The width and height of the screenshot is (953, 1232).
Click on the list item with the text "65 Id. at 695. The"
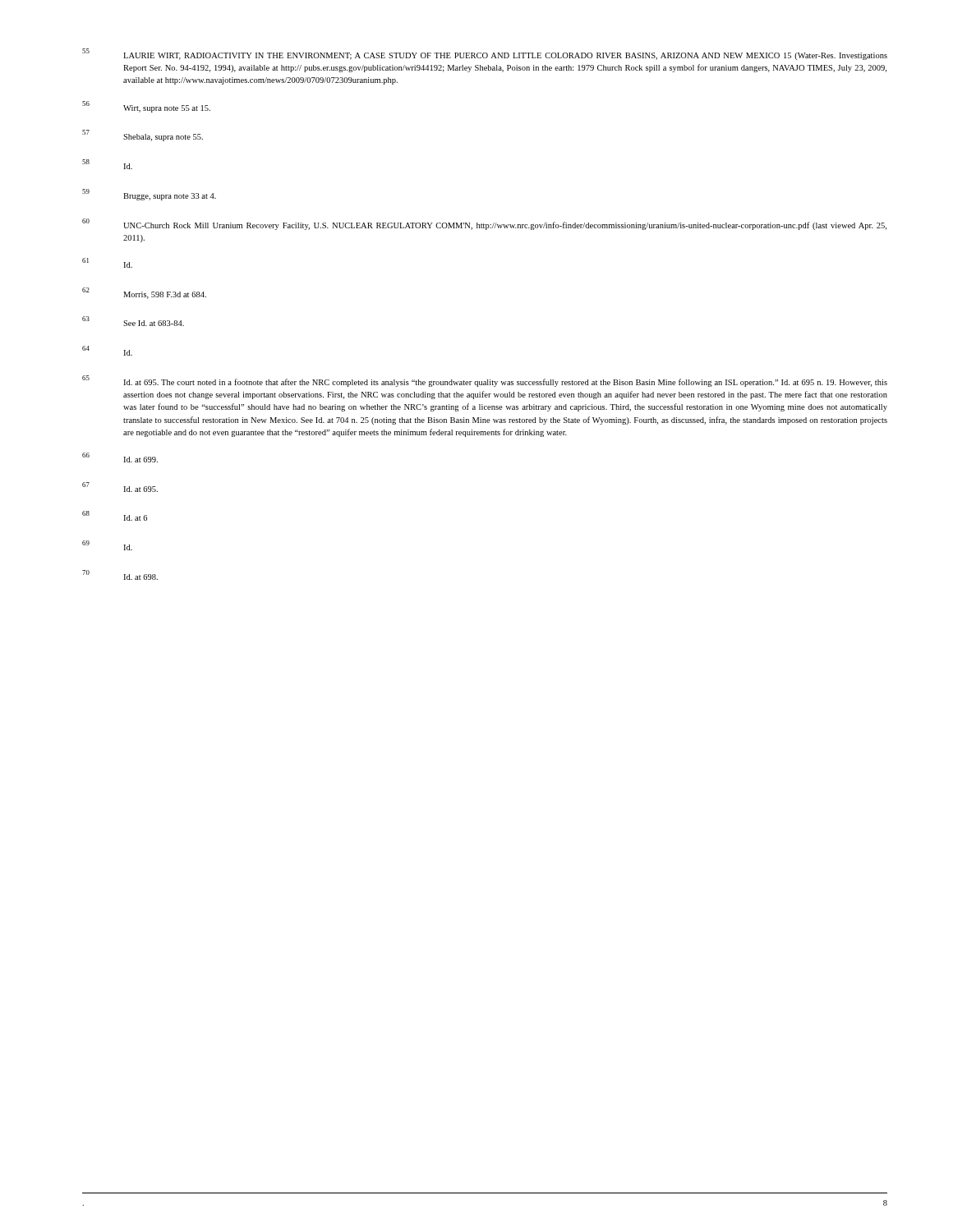[485, 407]
